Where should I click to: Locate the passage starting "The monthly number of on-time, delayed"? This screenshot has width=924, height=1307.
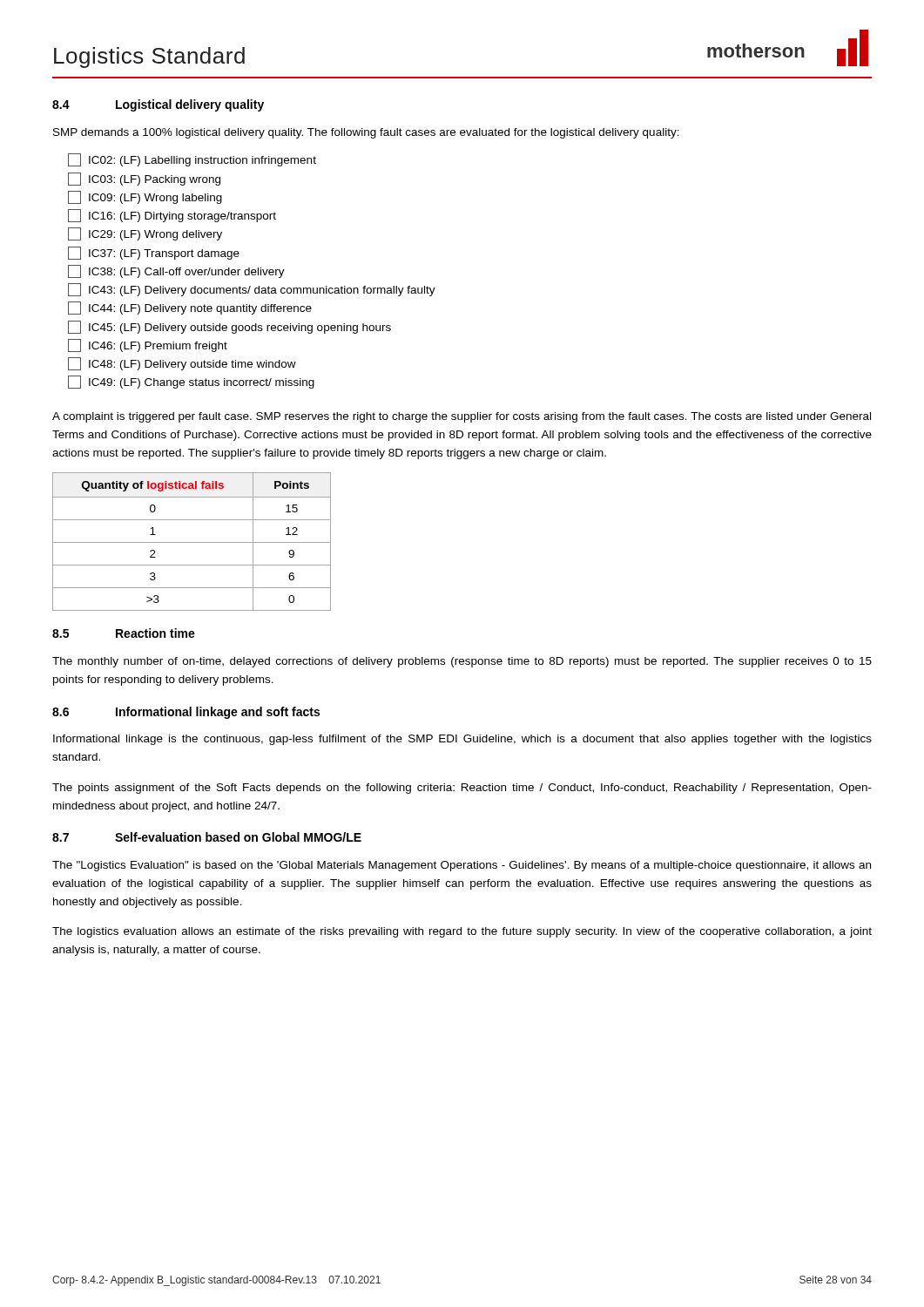tap(462, 671)
